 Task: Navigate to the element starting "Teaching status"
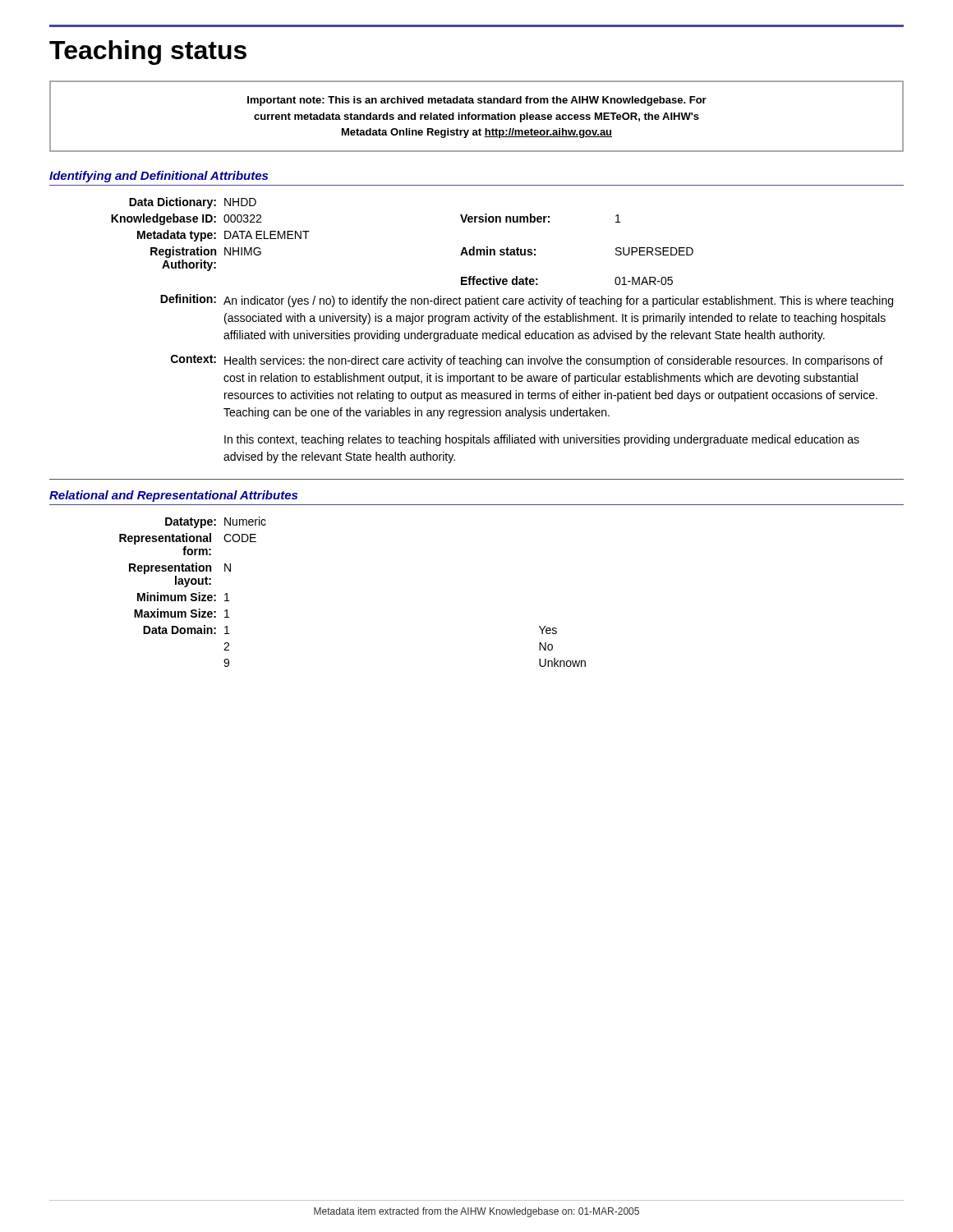[x=148, y=50]
